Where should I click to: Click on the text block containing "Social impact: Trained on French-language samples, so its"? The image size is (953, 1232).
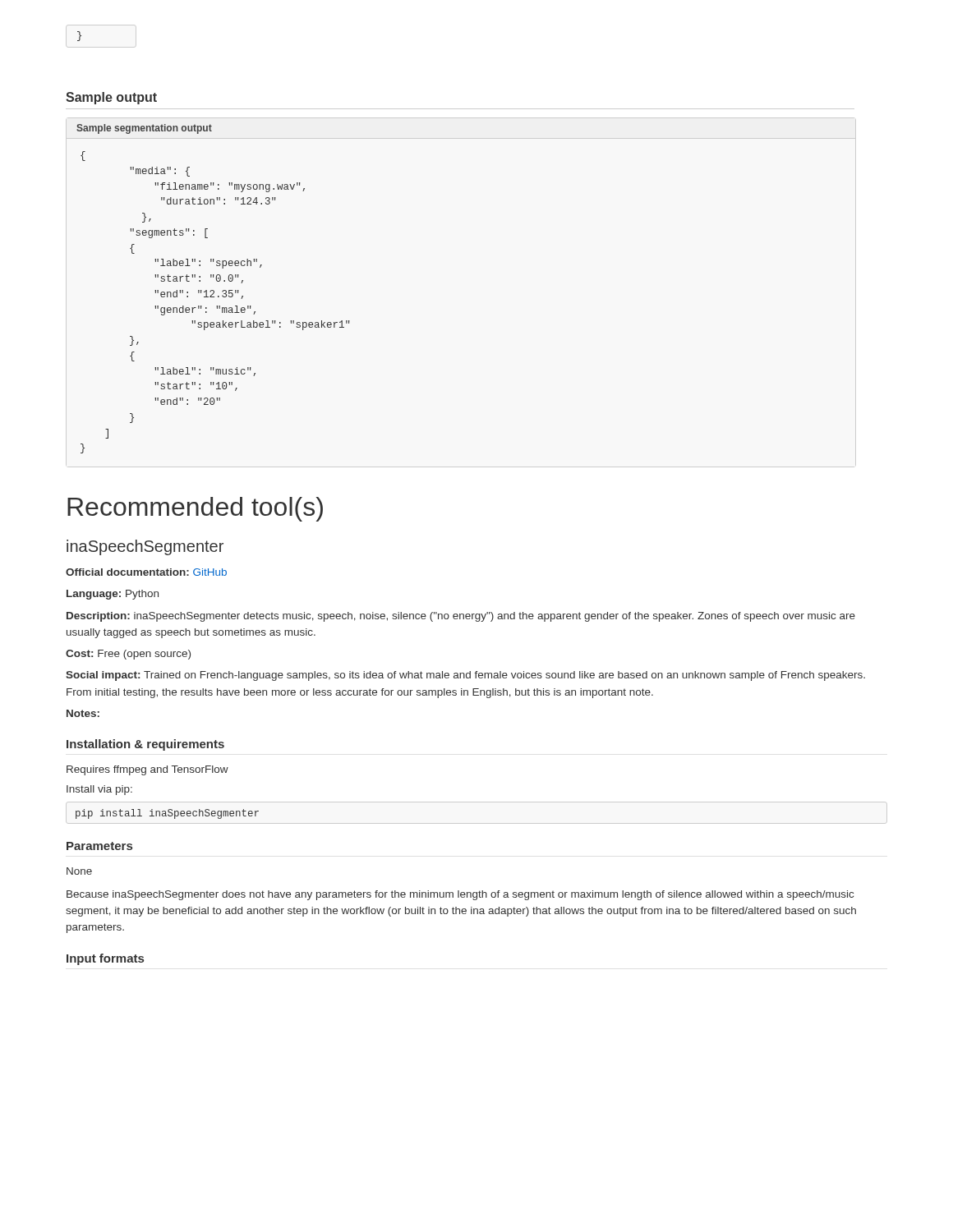[476, 684]
